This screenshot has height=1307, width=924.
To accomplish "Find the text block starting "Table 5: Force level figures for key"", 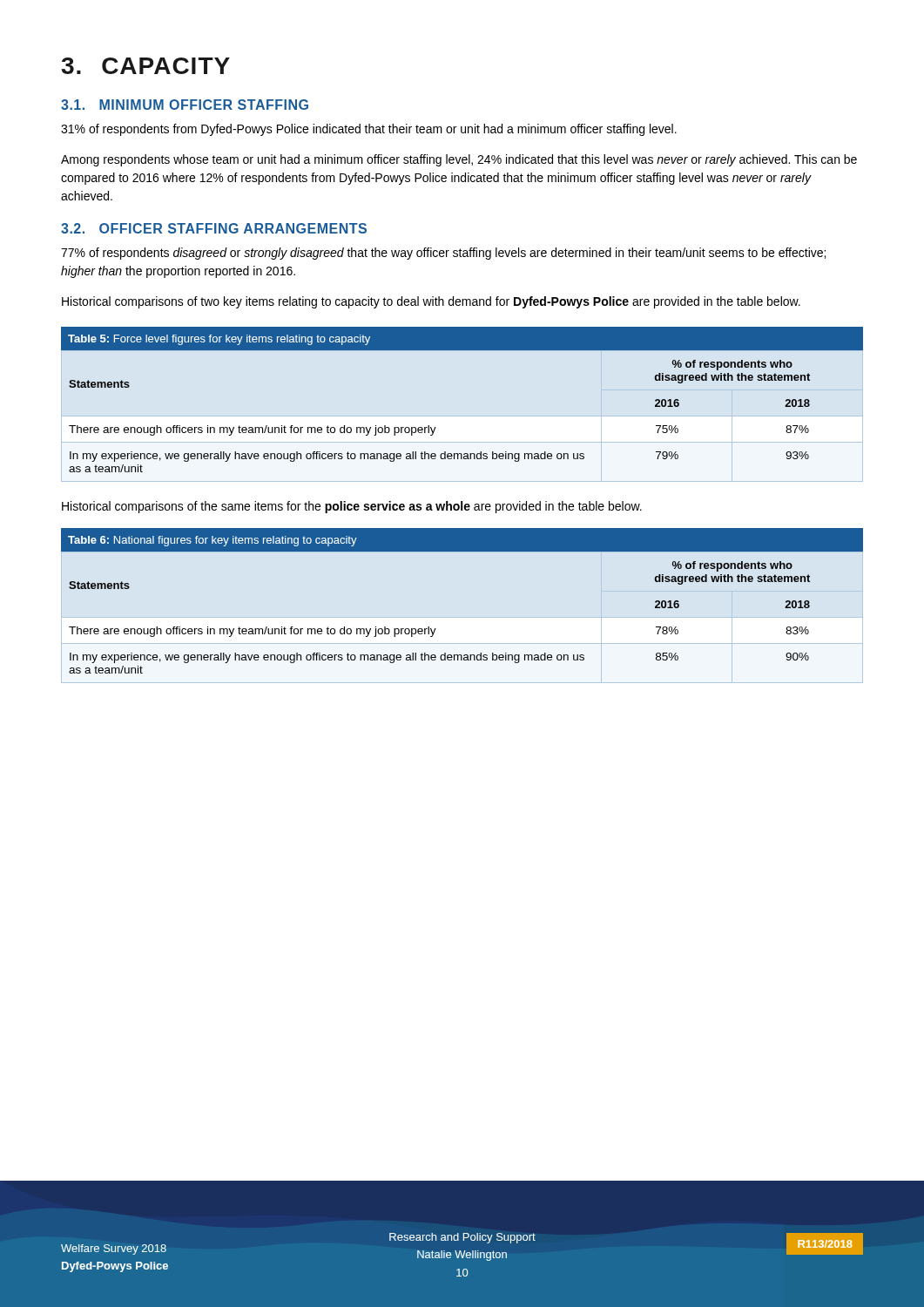I will click(462, 339).
